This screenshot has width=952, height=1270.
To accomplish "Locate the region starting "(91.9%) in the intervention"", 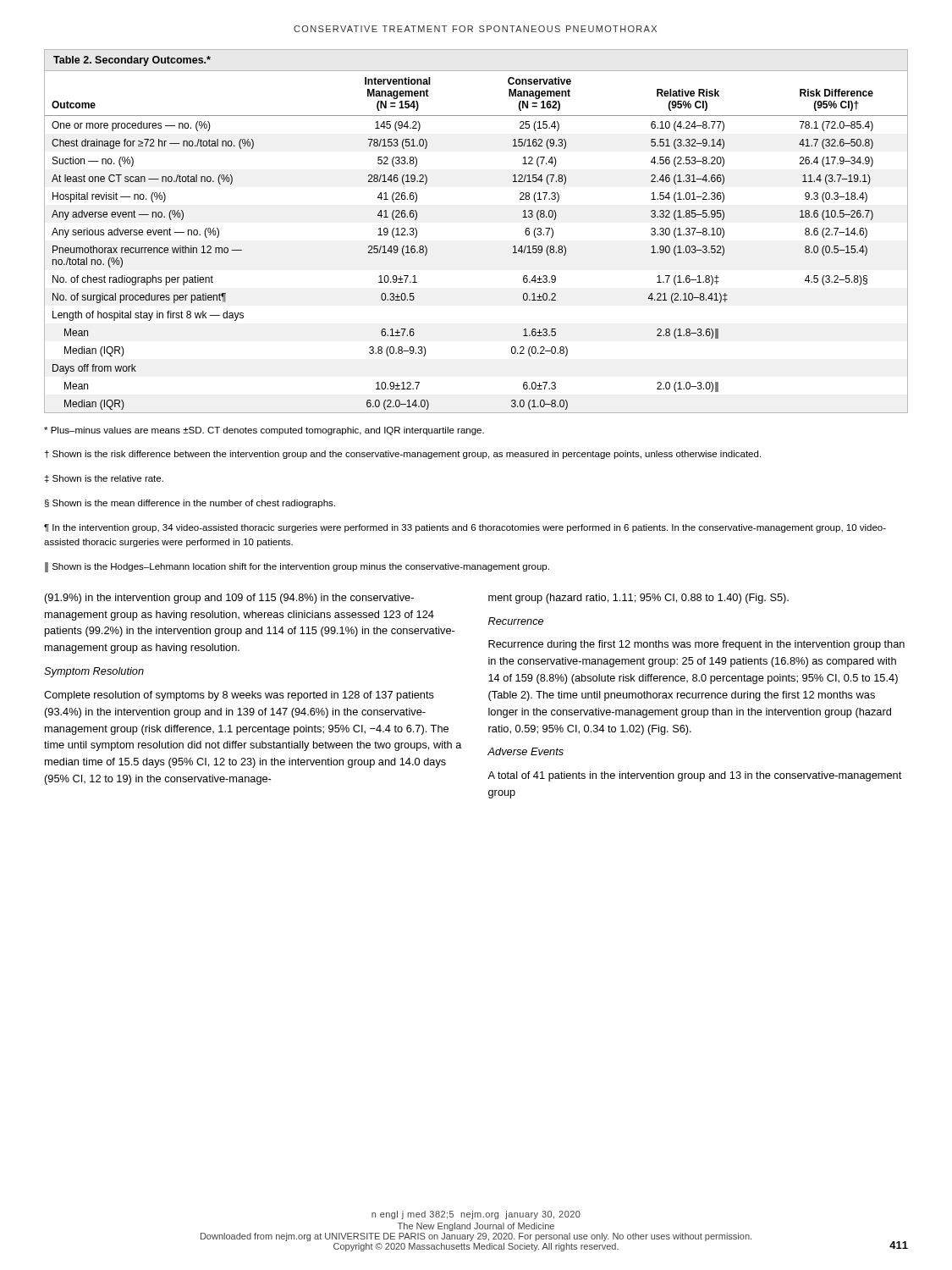I will pyautogui.click(x=254, y=623).
